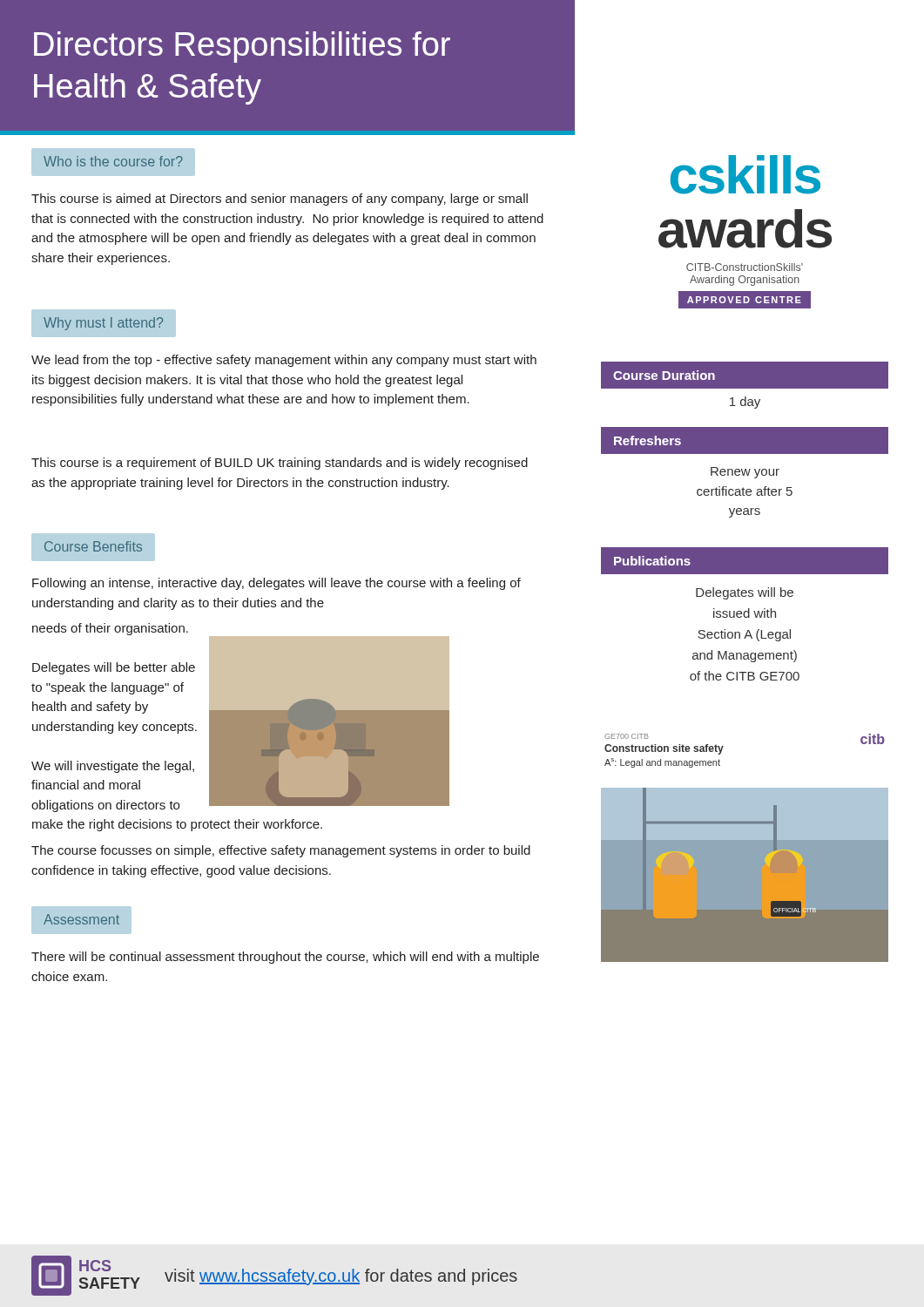Find the text containing "Renew yourcertificate after 5years"
The width and height of the screenshot is (924, 1307).
click(x=745, y=491)
